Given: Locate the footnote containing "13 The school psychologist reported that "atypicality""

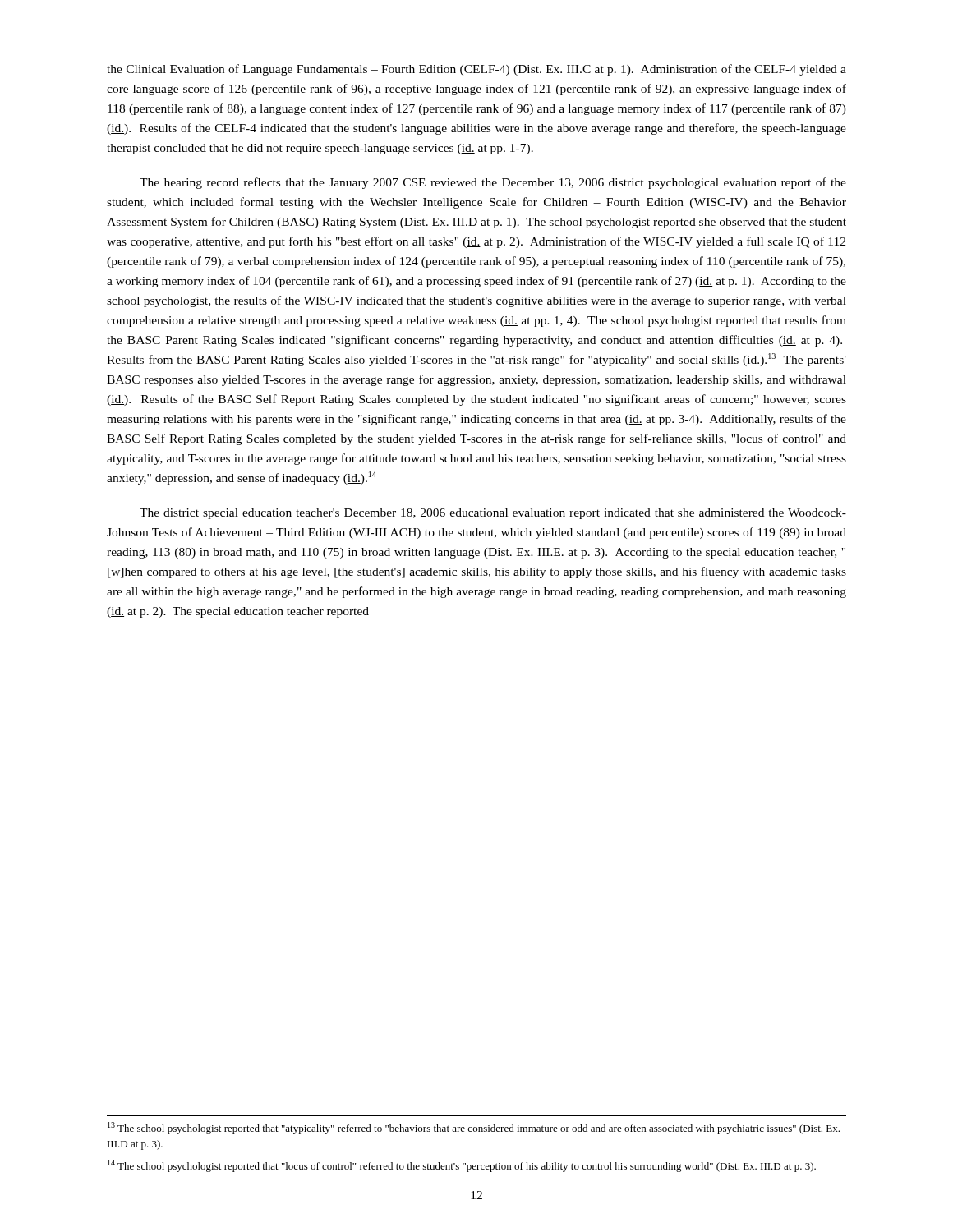Looking at the screenshot, I should [474, 1136].
